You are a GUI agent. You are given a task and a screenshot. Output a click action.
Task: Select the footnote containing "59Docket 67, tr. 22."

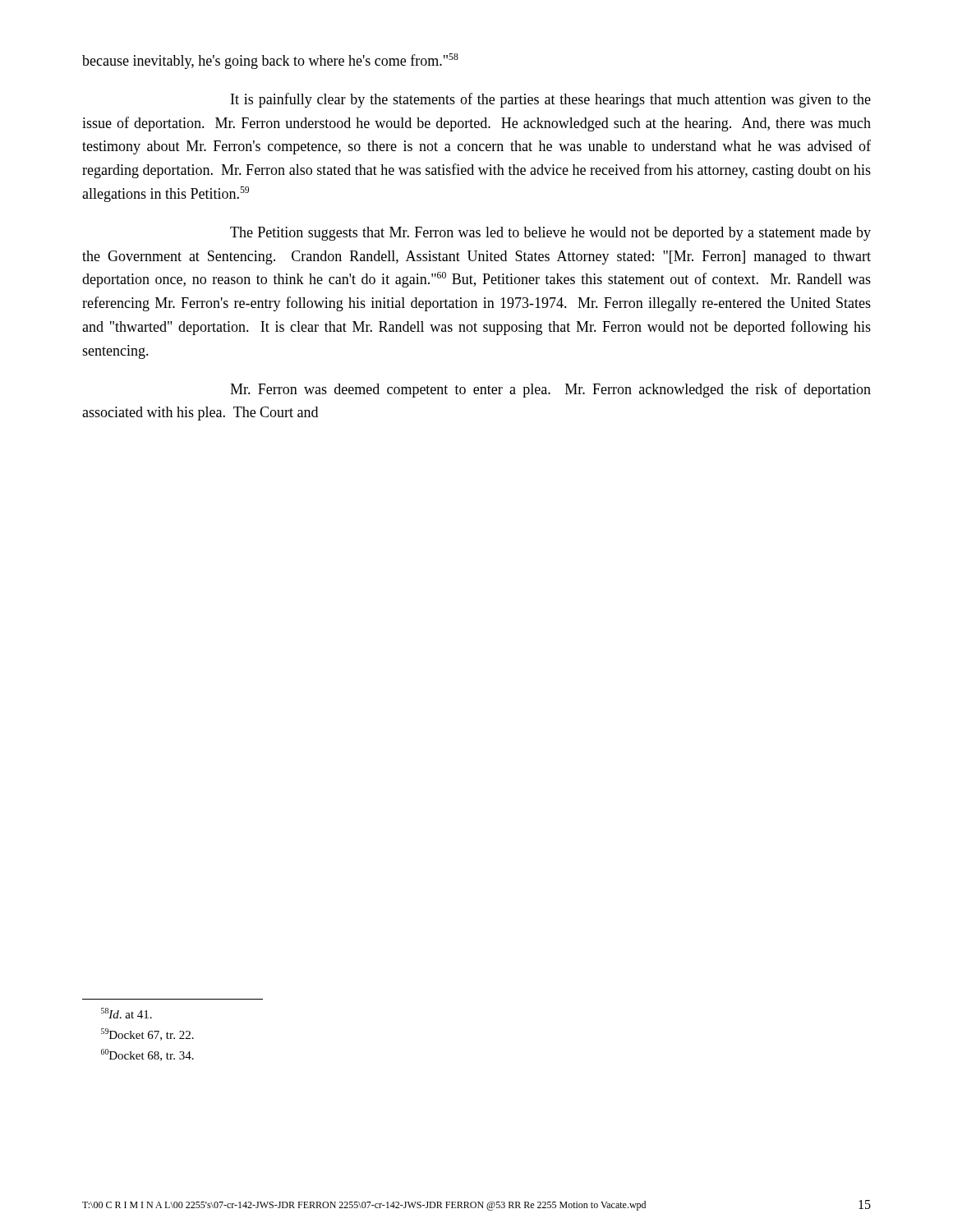(x=138, y=1034)
